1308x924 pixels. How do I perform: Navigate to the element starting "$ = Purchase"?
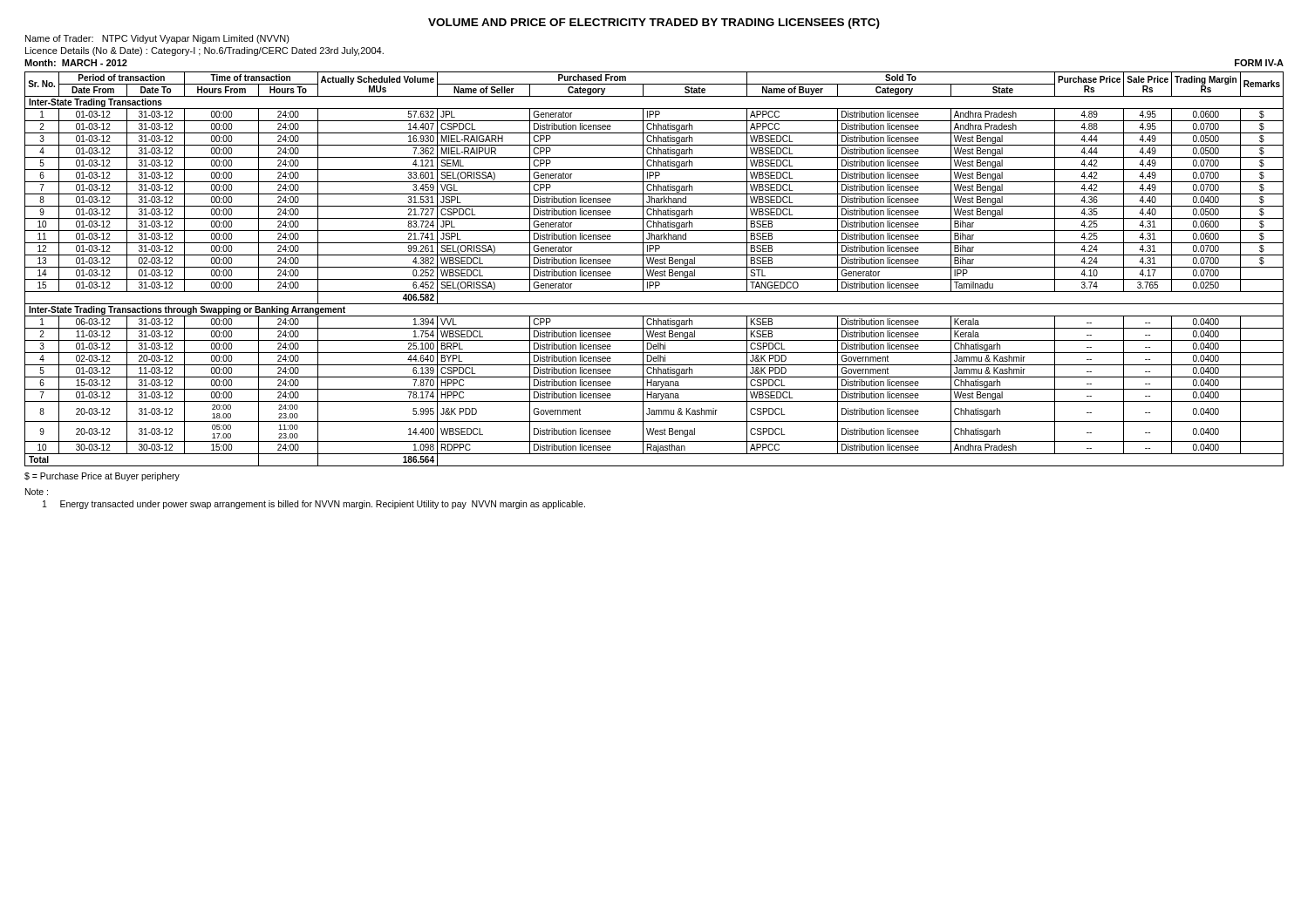click(x=102, y=476)
